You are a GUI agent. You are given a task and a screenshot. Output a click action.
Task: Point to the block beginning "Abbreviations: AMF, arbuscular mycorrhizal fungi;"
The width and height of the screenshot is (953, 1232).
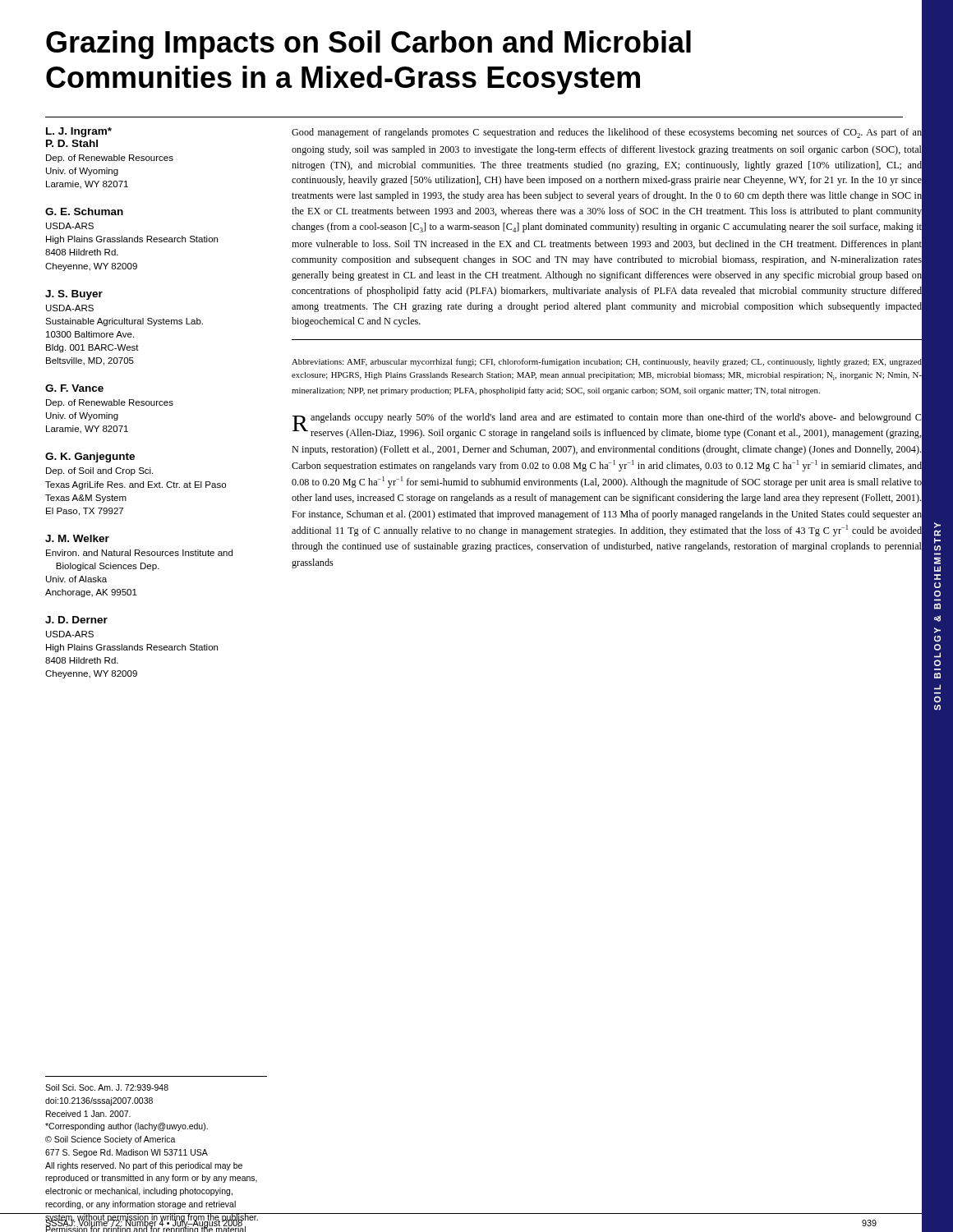(x=607, y=376)
